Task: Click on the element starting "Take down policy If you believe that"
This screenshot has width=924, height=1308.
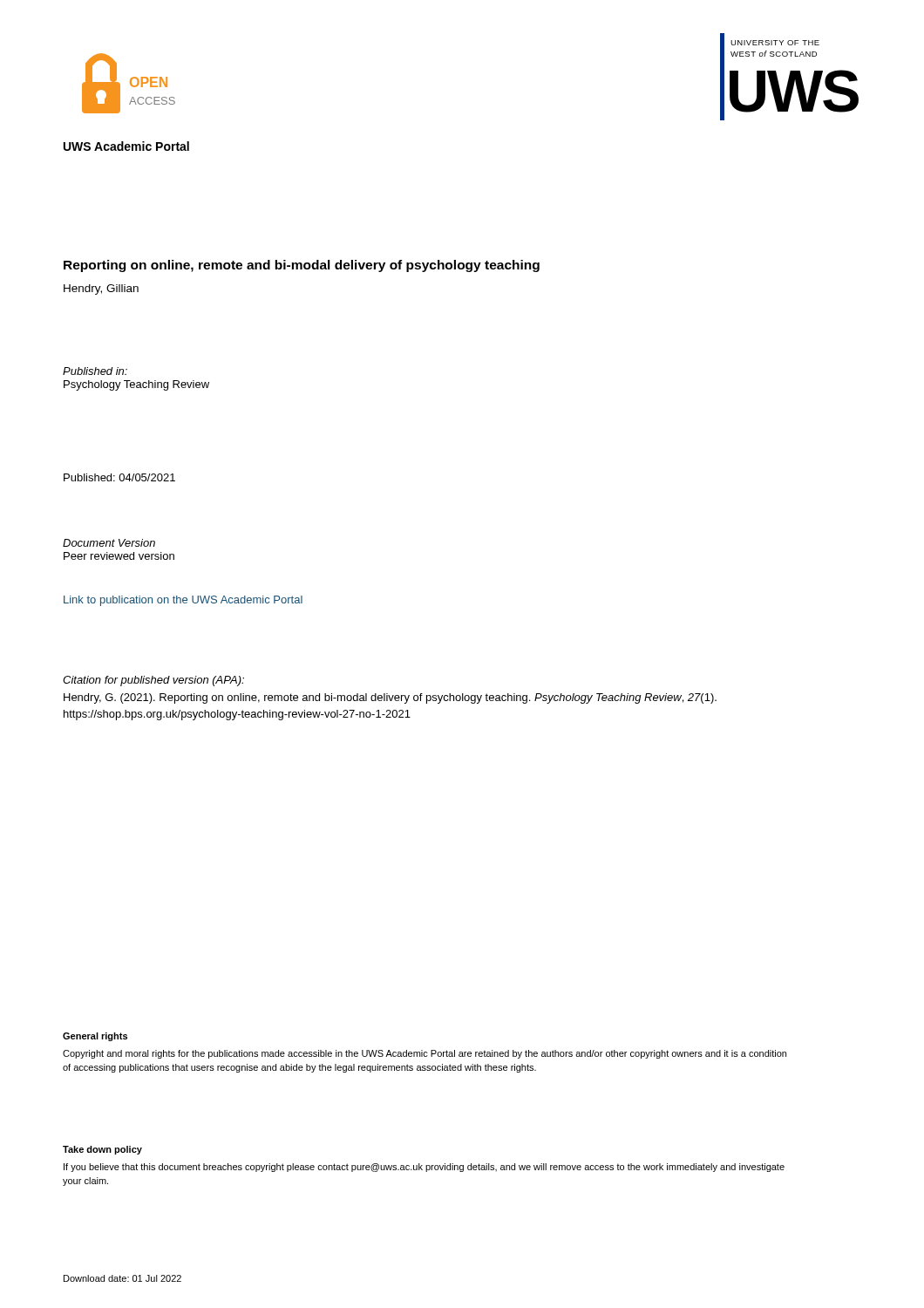Action: 429,1165
